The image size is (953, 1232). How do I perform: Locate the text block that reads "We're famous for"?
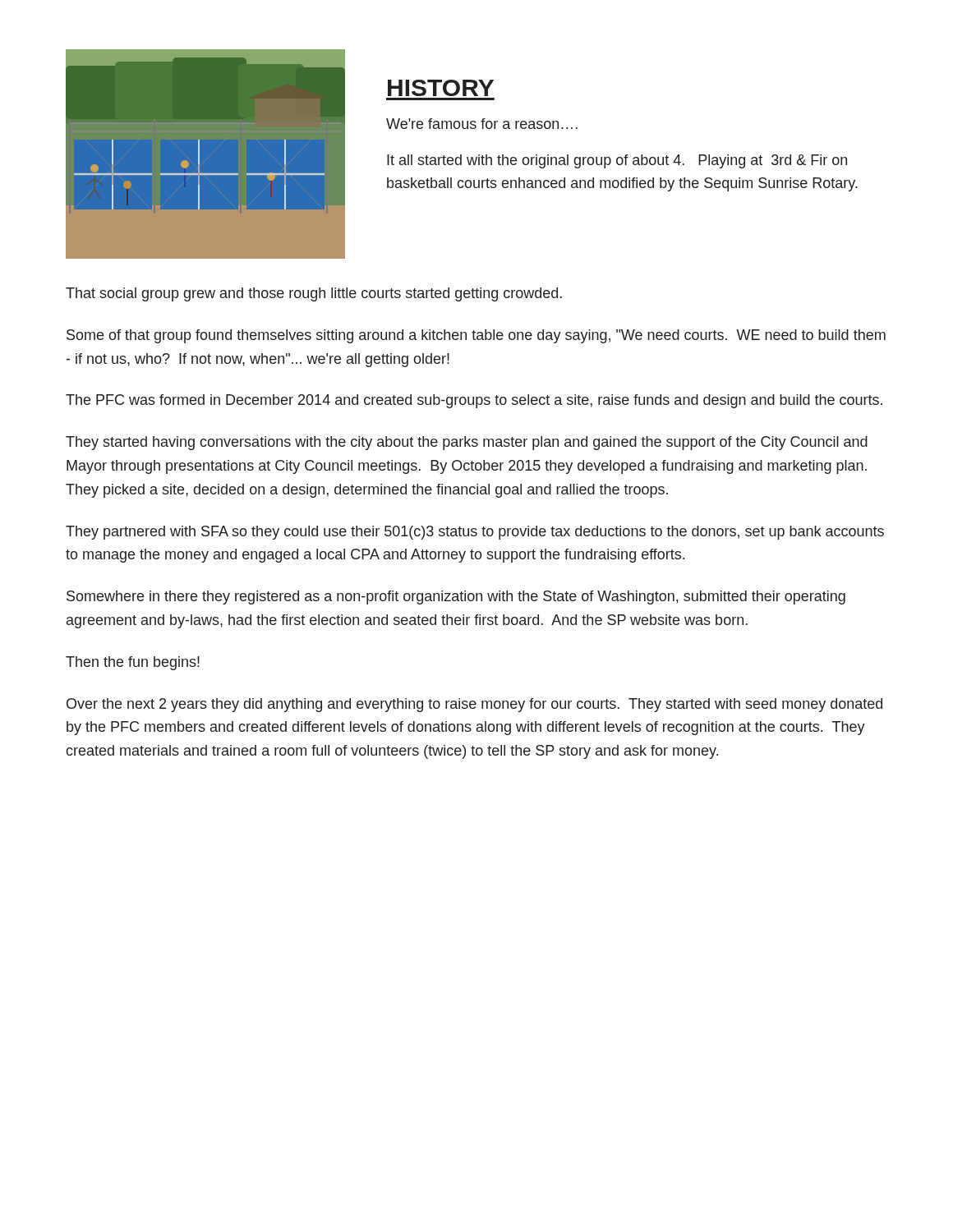[x=482, y=124]
